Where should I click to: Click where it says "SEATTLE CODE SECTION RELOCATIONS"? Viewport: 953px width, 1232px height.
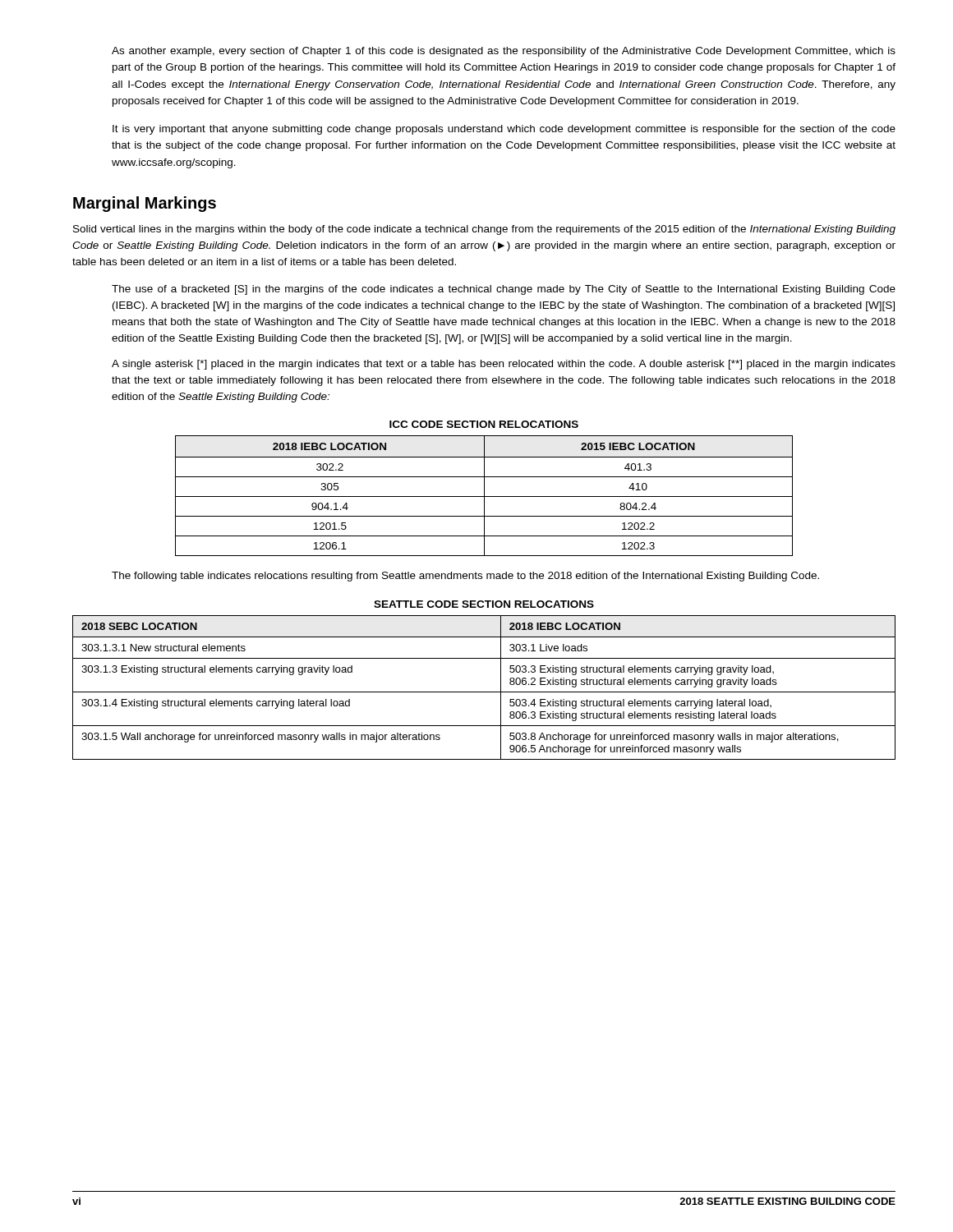pyautogui.click(x=484, y=604)
